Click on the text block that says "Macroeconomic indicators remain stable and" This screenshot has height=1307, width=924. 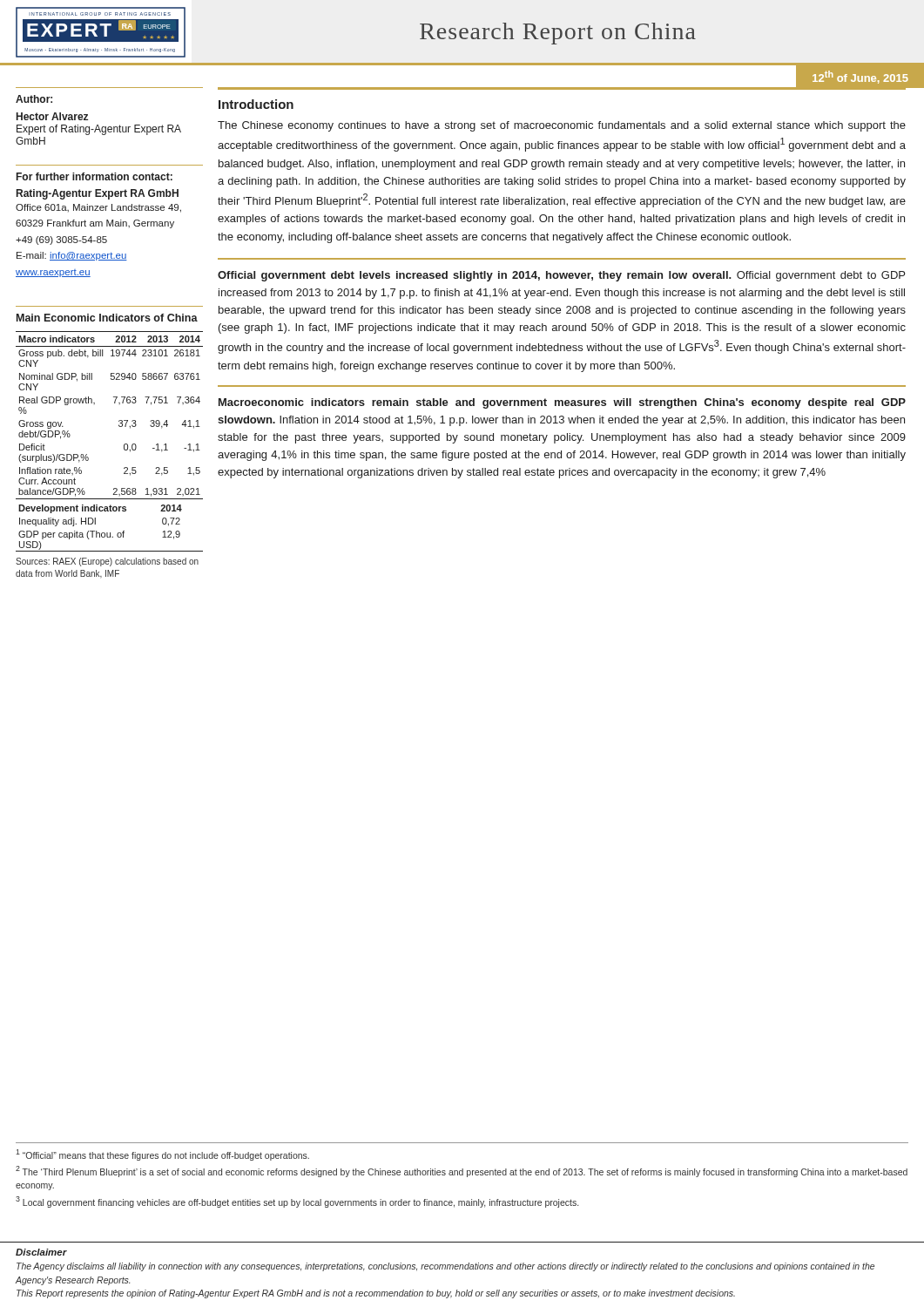pos(562,437)
